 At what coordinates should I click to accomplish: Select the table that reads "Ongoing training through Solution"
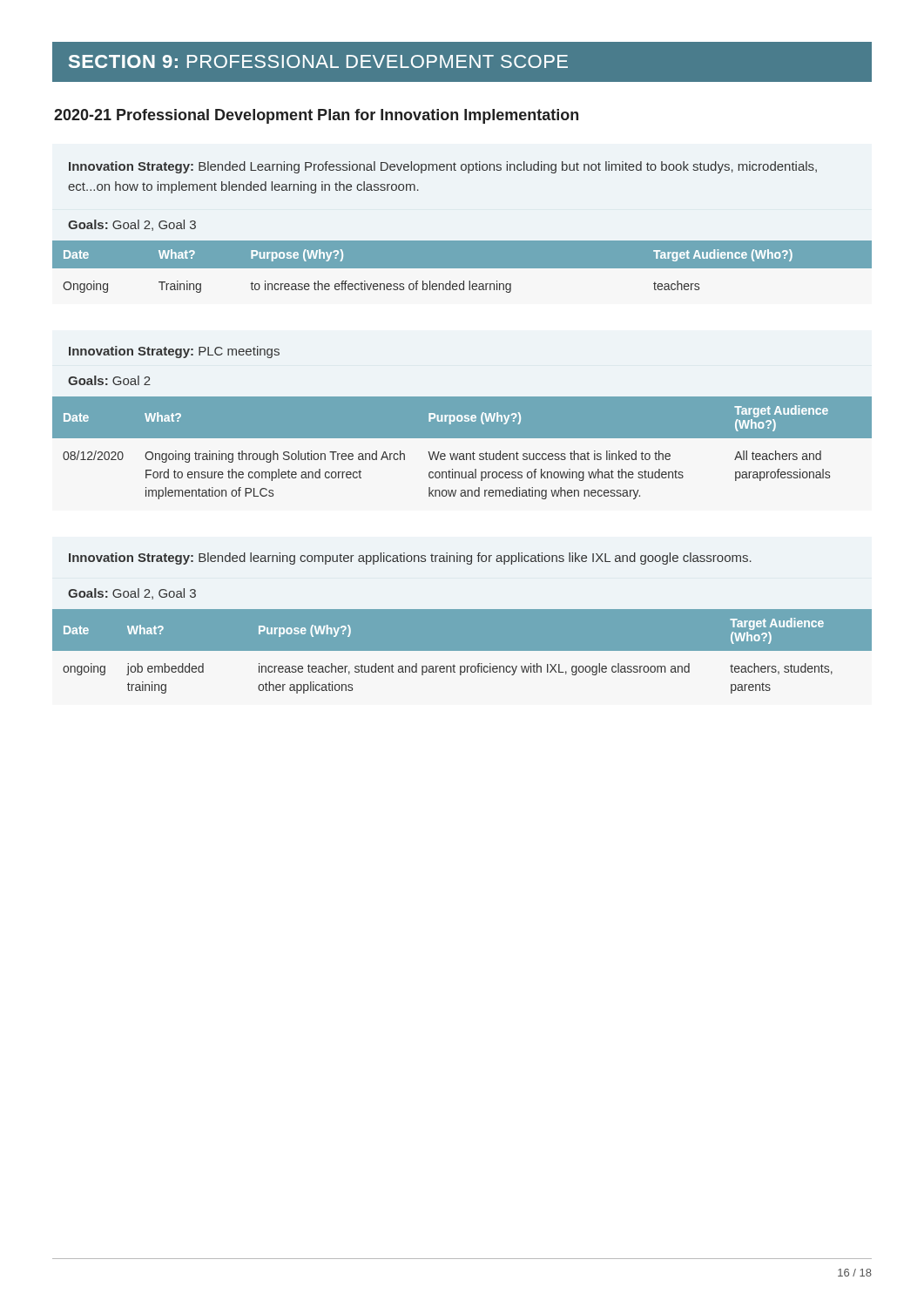tap(462, 453)
